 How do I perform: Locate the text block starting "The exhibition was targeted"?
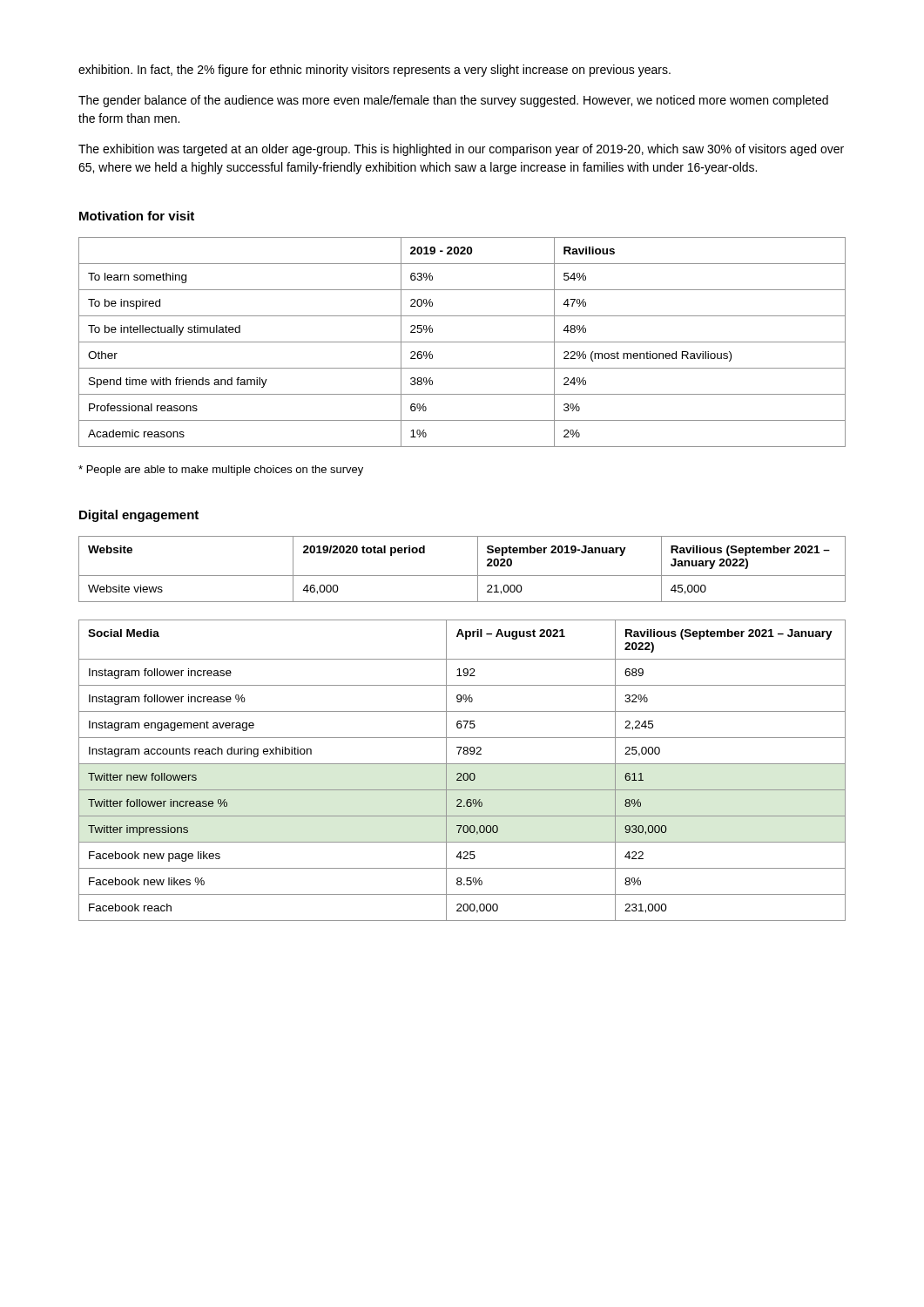click(x=461, y=158)
